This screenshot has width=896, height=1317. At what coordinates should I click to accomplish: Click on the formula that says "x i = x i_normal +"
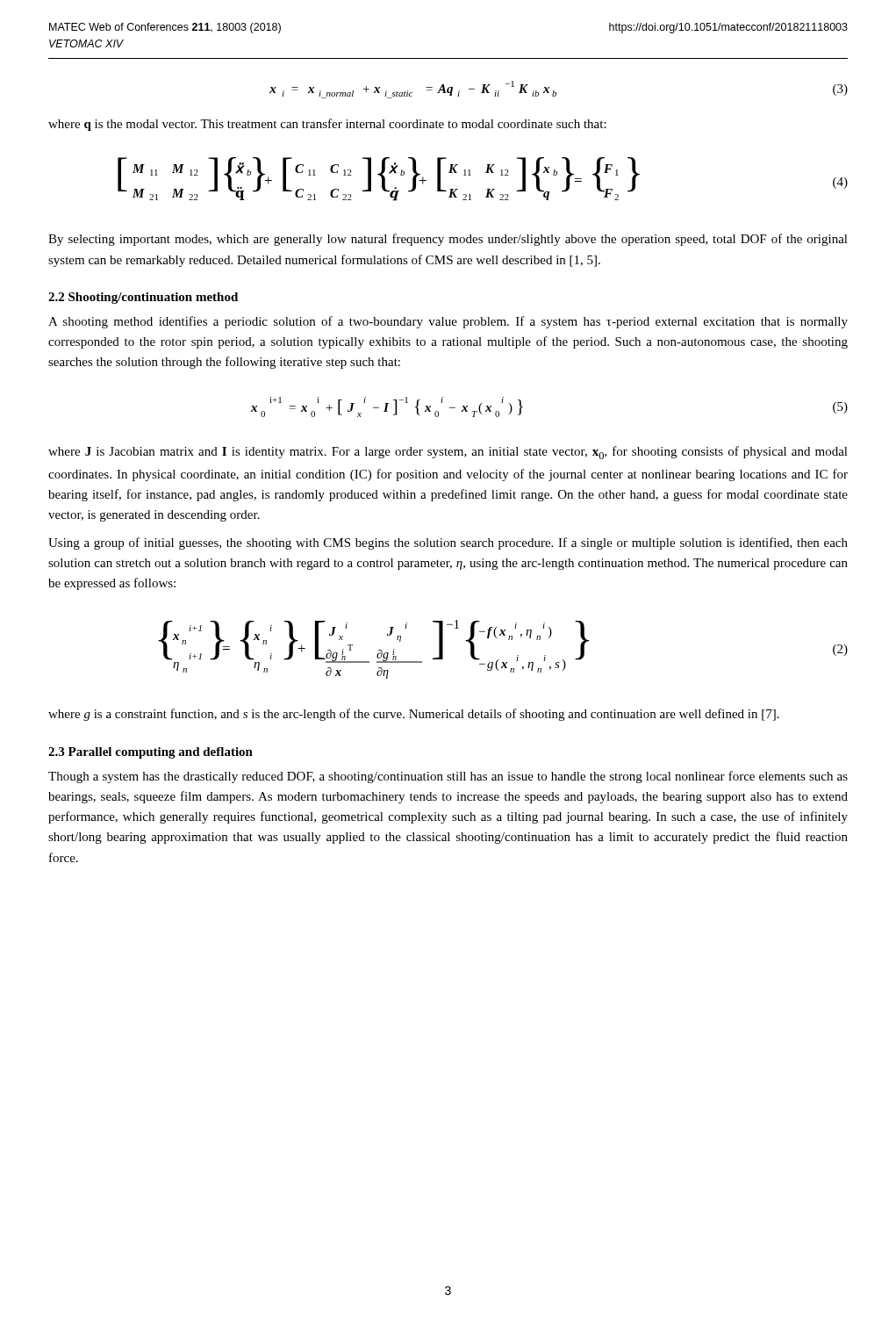(448, 89)
